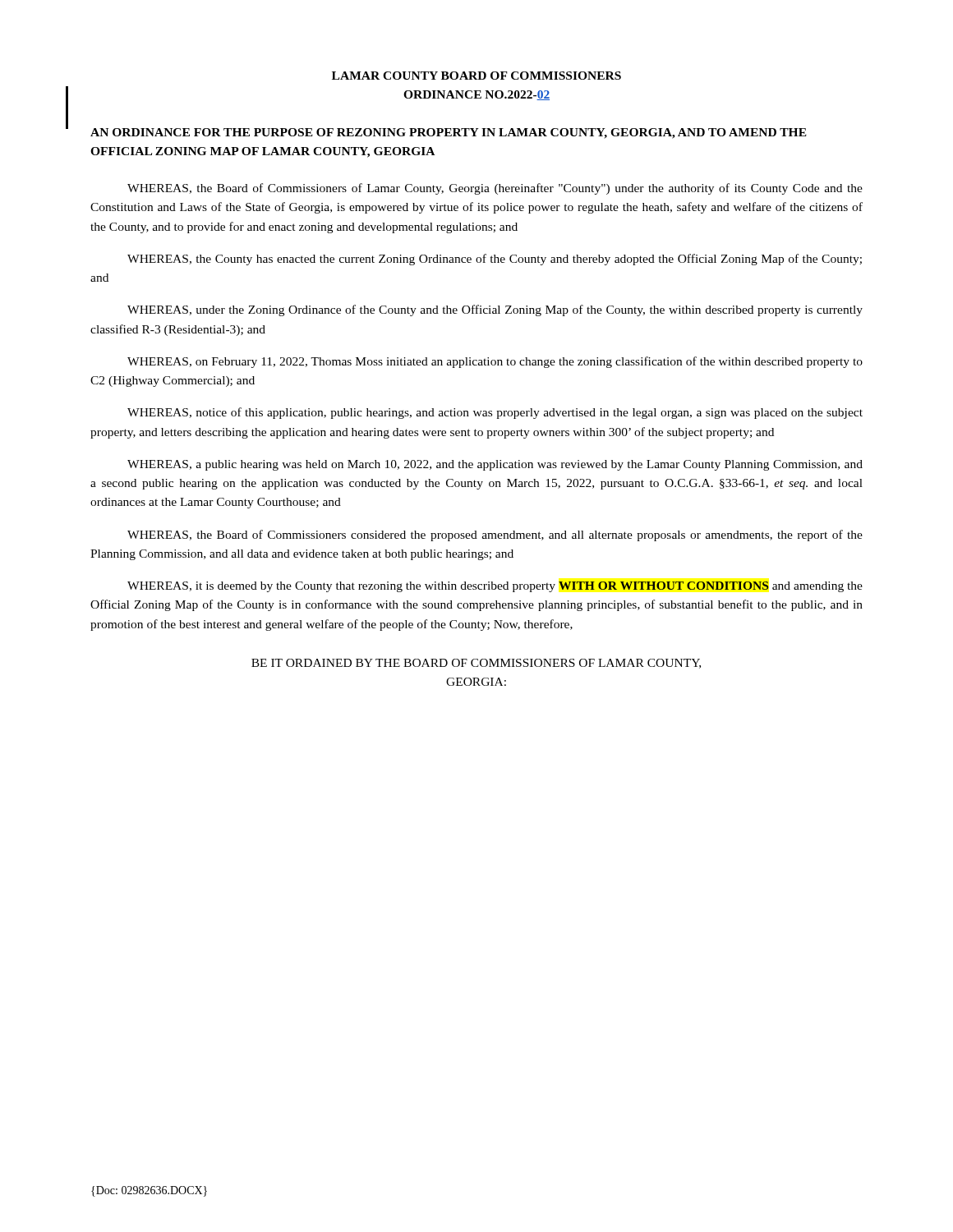
Task: Locate the text block with the text "WHEREAS, on February 11, 2022,"
Action: click(476, 370)
